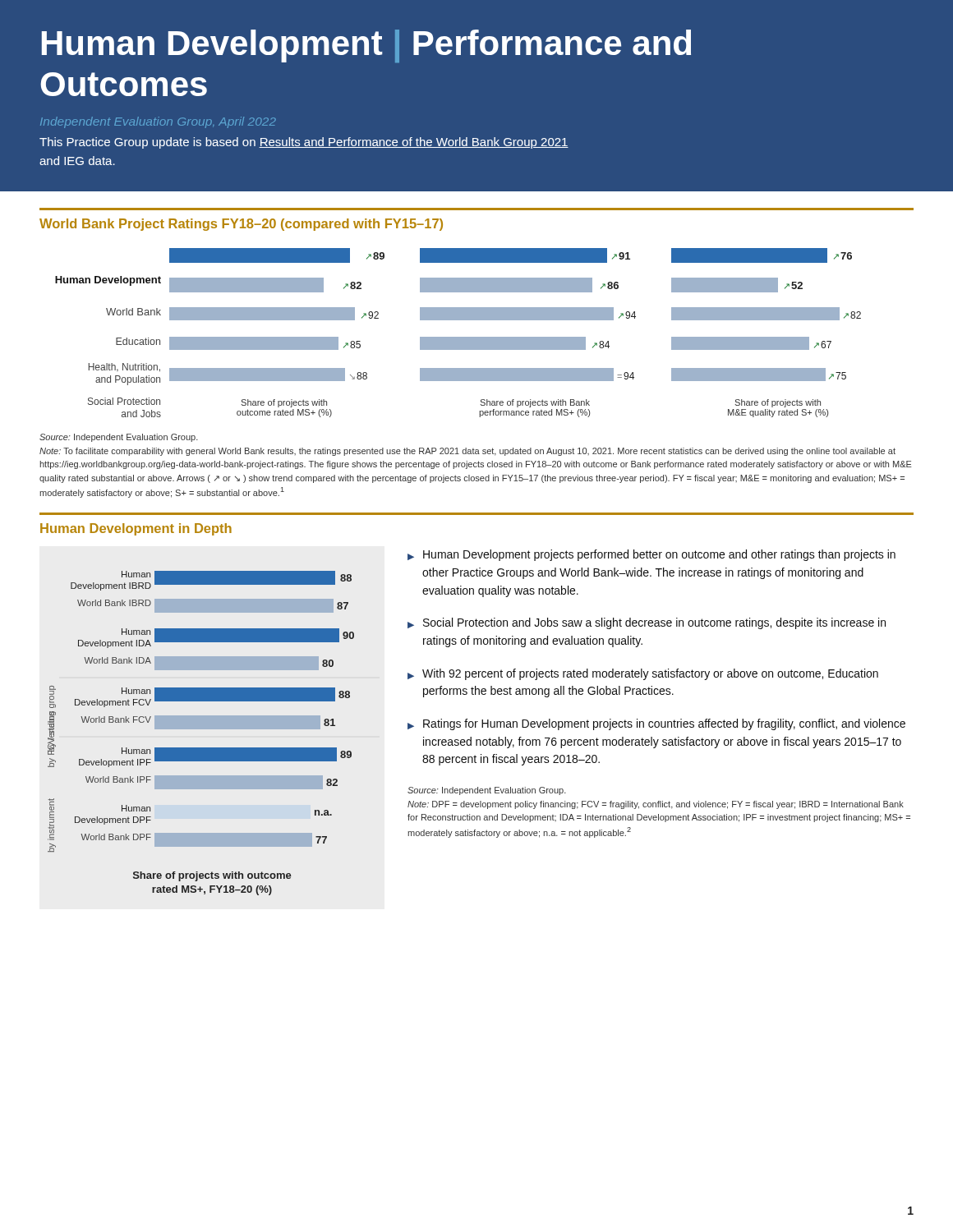Image resolution: width=953 pixels, height=1232 pixels.
Task: Locate the block of text that opens with "▶ With 92"
Action: pos(661,683)
